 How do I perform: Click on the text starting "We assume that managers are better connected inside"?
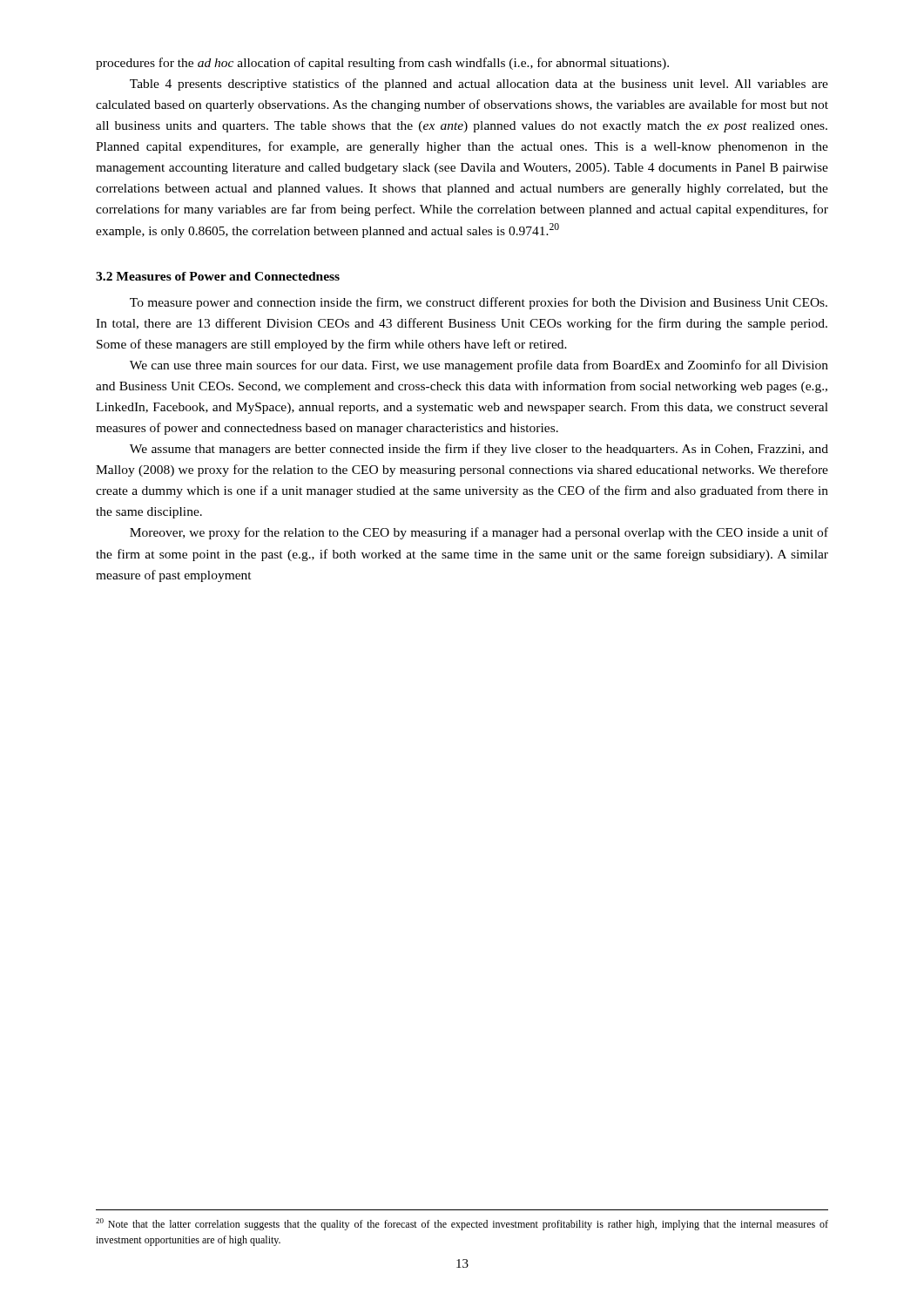point(462,481)
